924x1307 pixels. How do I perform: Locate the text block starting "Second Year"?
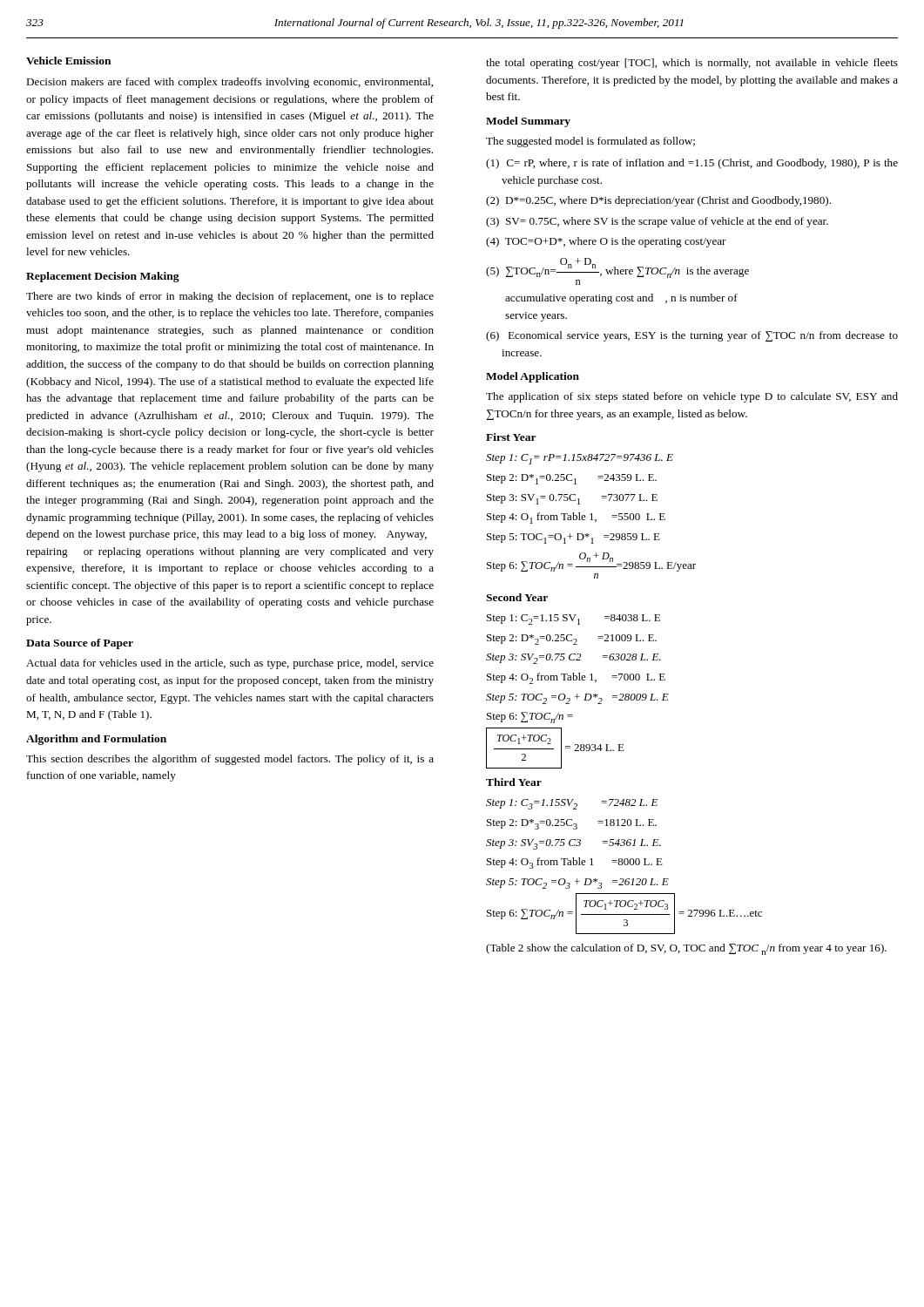pos(517,597)
